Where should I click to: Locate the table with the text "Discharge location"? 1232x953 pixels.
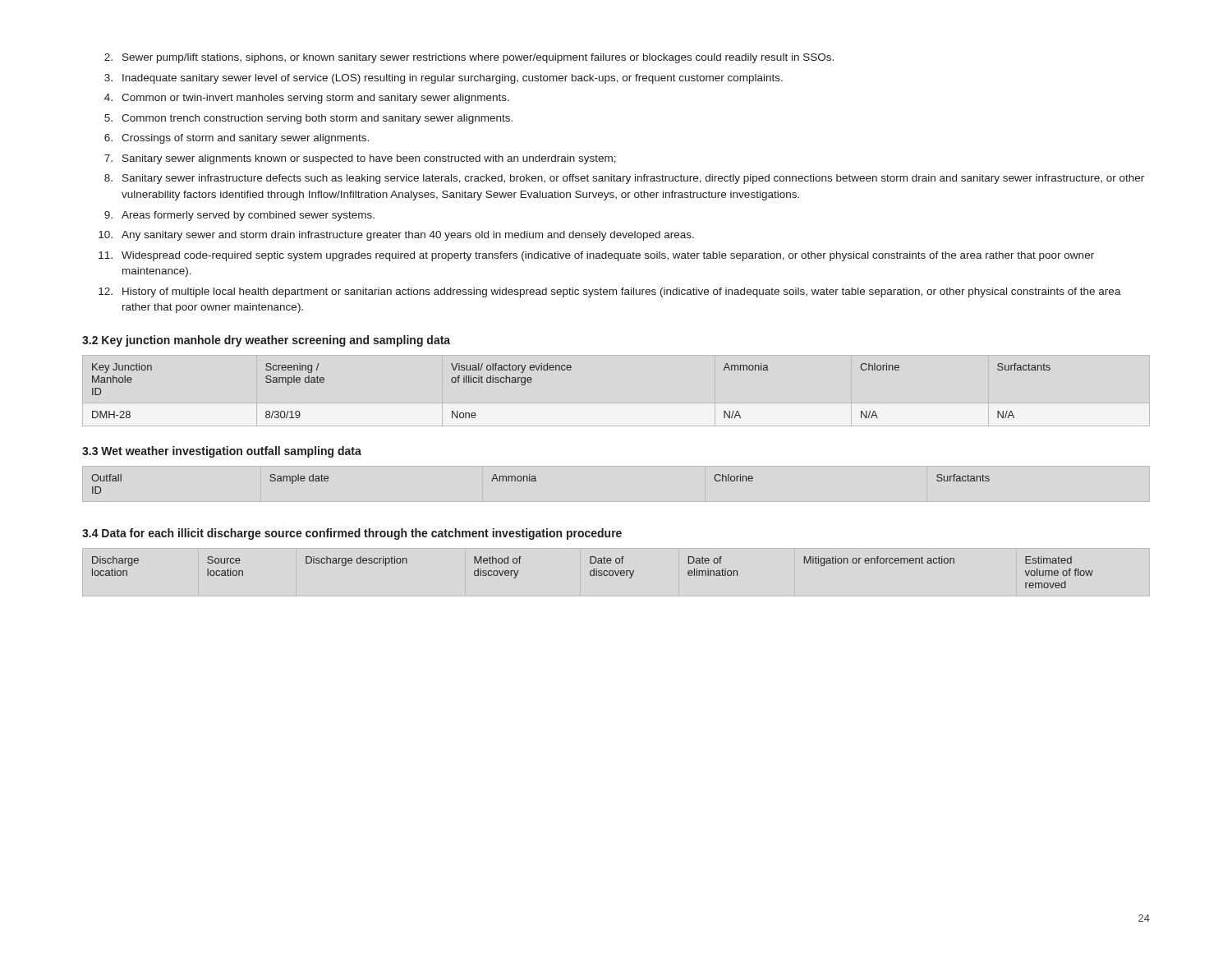tap(616, 572)
